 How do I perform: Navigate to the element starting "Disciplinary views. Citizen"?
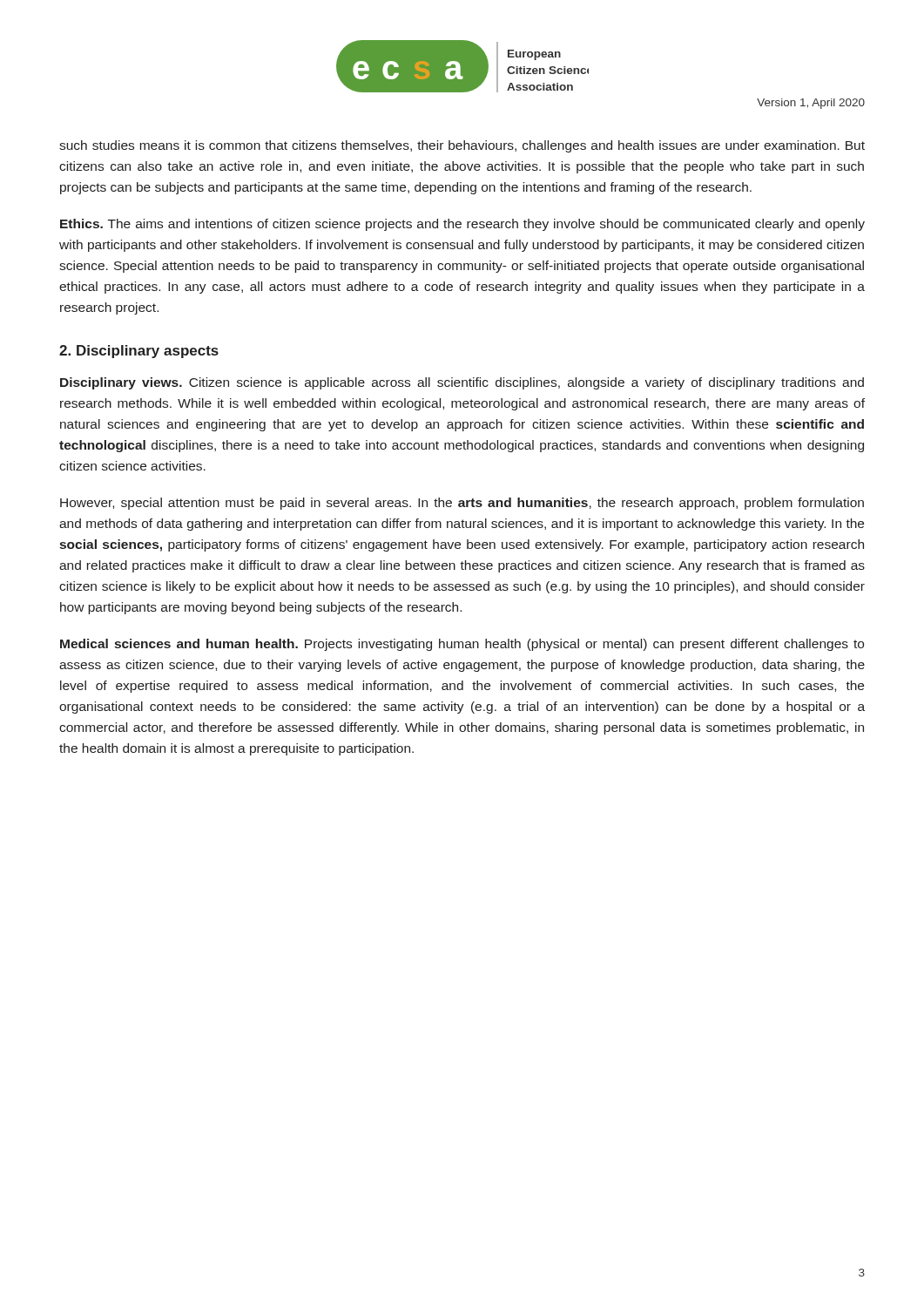click(462, 424)
